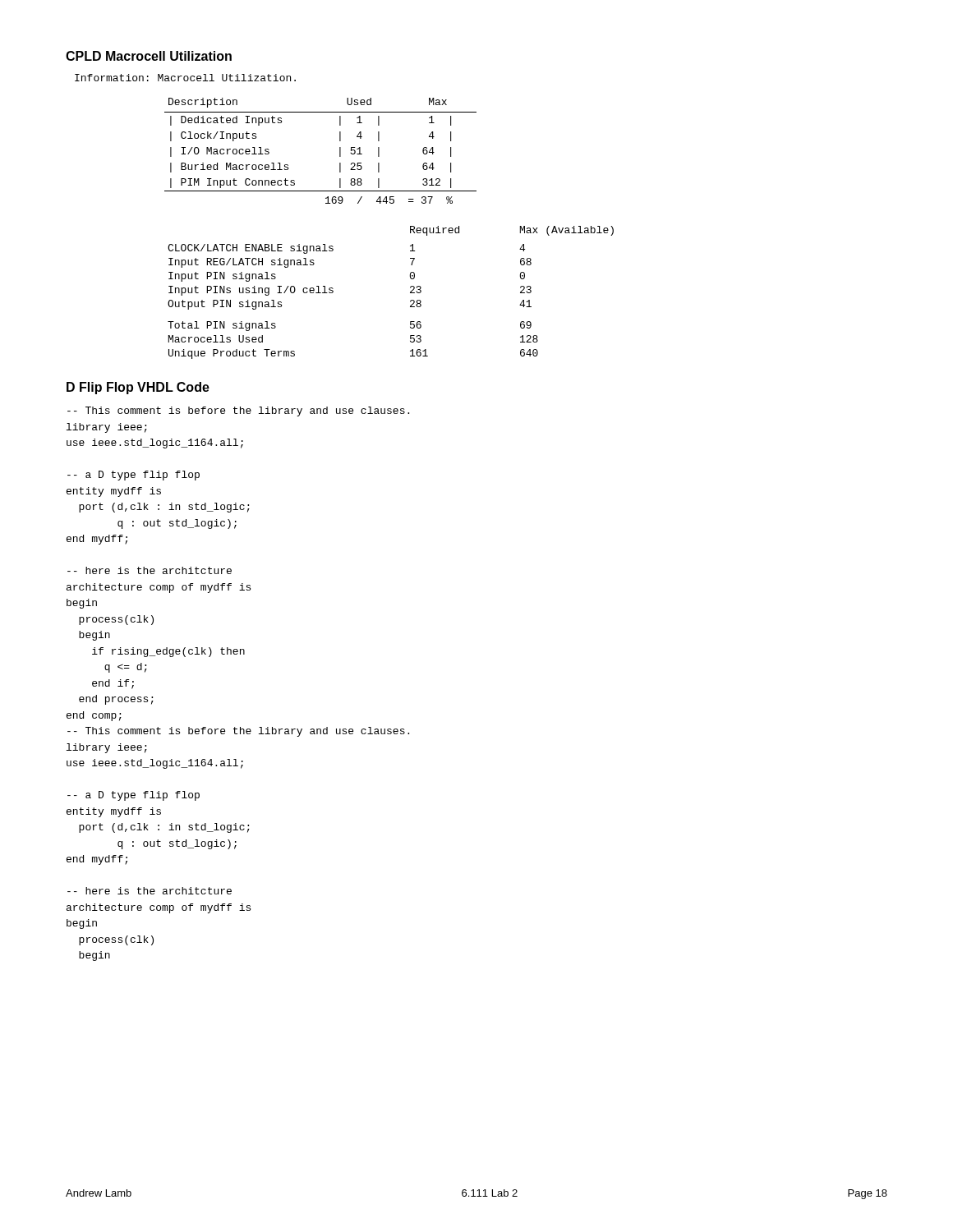Navigate to the region starting "CPLD Macrocell Utilization"
Viewport: 953px width, 1232px height.
[x=149, y=56]
